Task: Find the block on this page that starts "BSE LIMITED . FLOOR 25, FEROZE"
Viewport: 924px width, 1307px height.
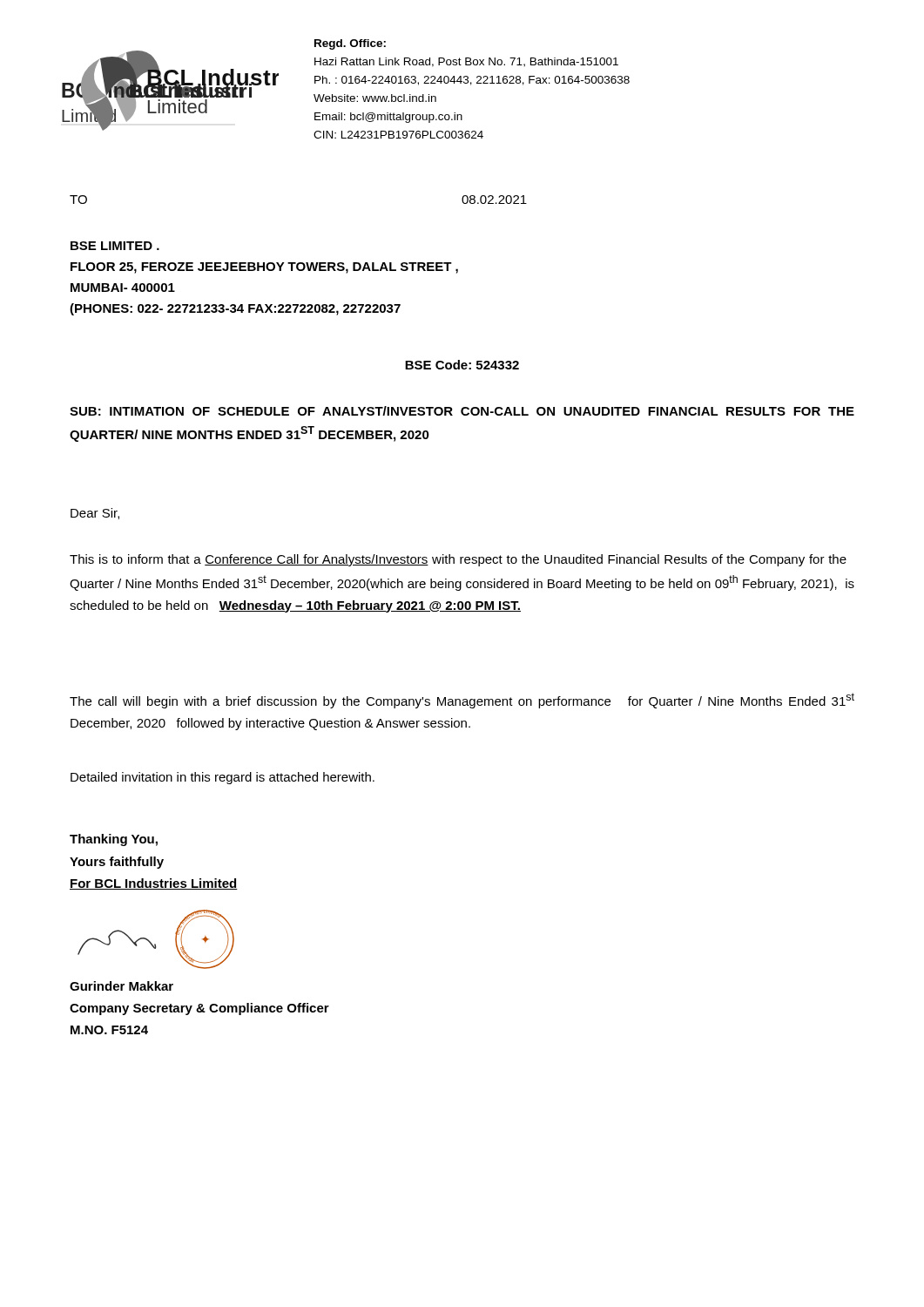Action: coord(264,277)
